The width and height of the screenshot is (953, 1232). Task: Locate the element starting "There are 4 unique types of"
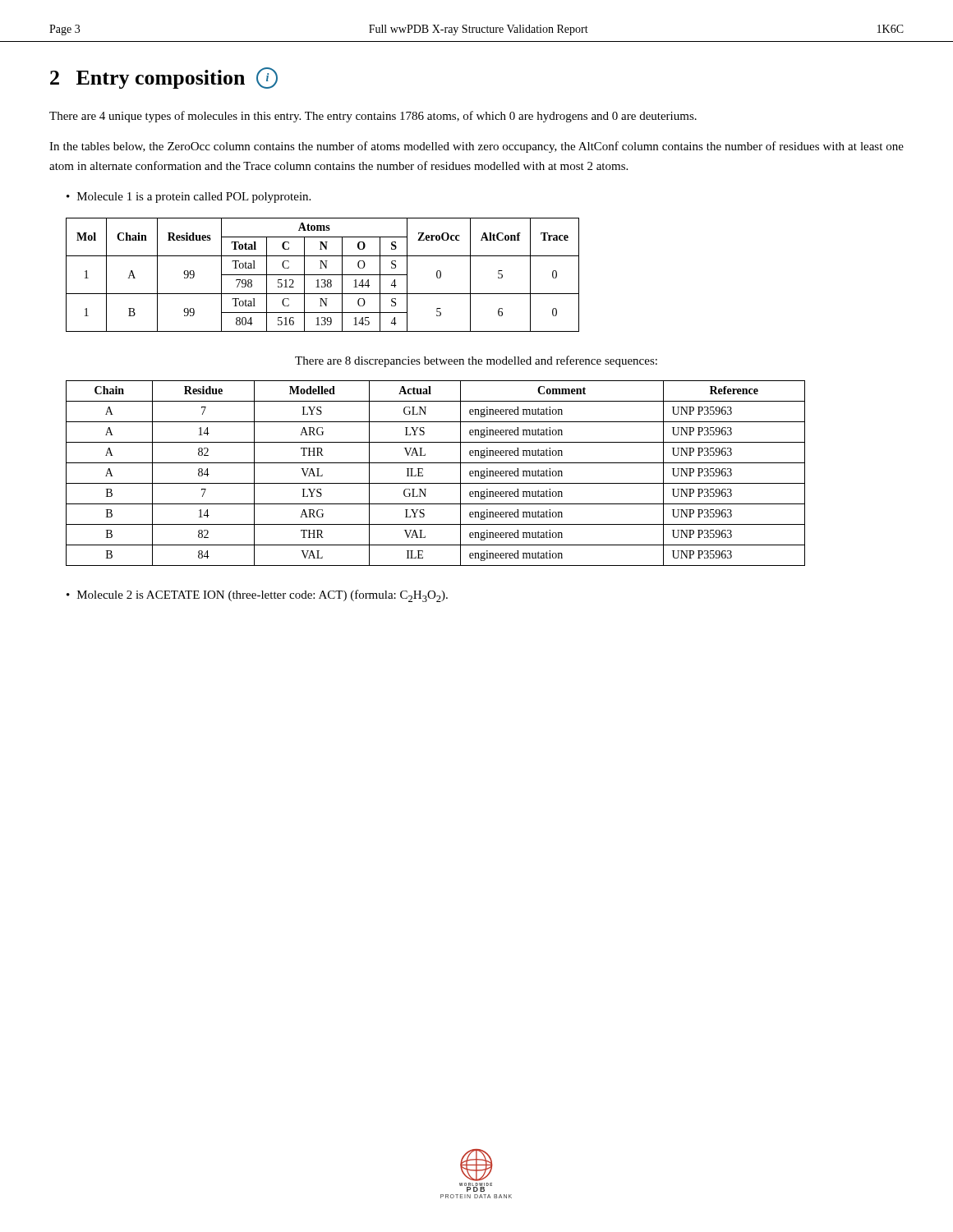[373, 116]
